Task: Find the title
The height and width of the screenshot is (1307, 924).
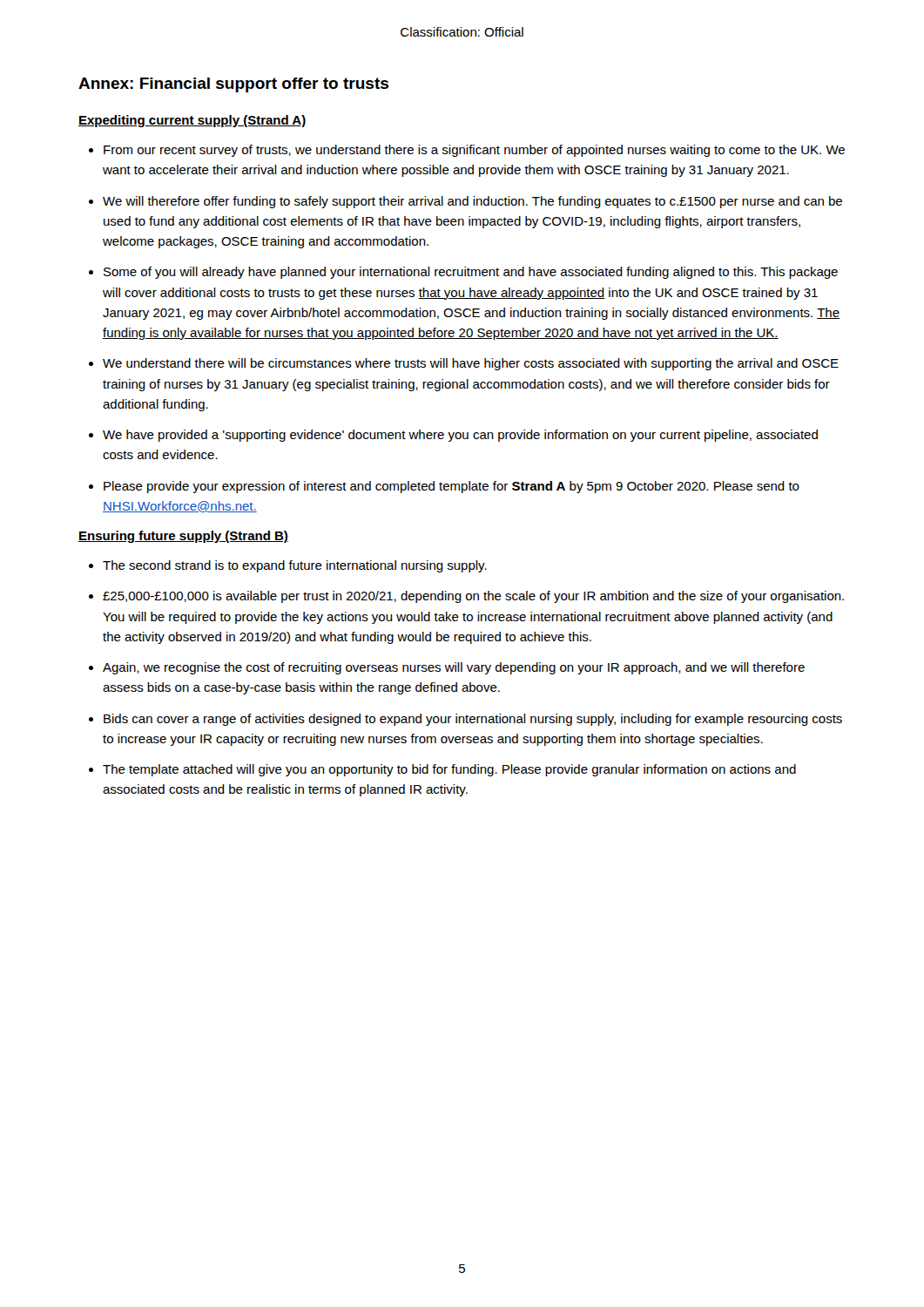Action: [x=234, y=83]
